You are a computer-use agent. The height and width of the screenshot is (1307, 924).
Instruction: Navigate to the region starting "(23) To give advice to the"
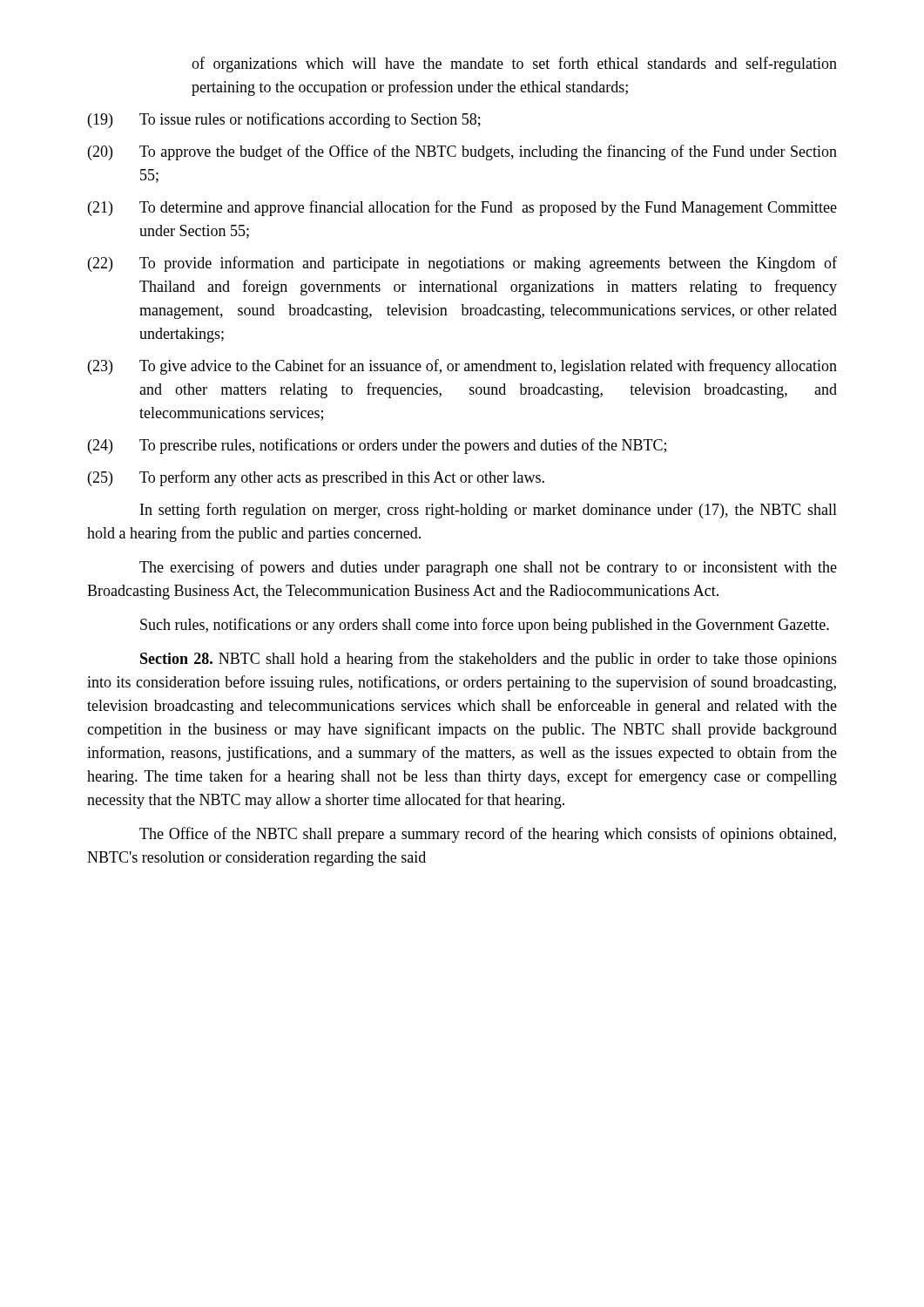click(x=462, y=390)
